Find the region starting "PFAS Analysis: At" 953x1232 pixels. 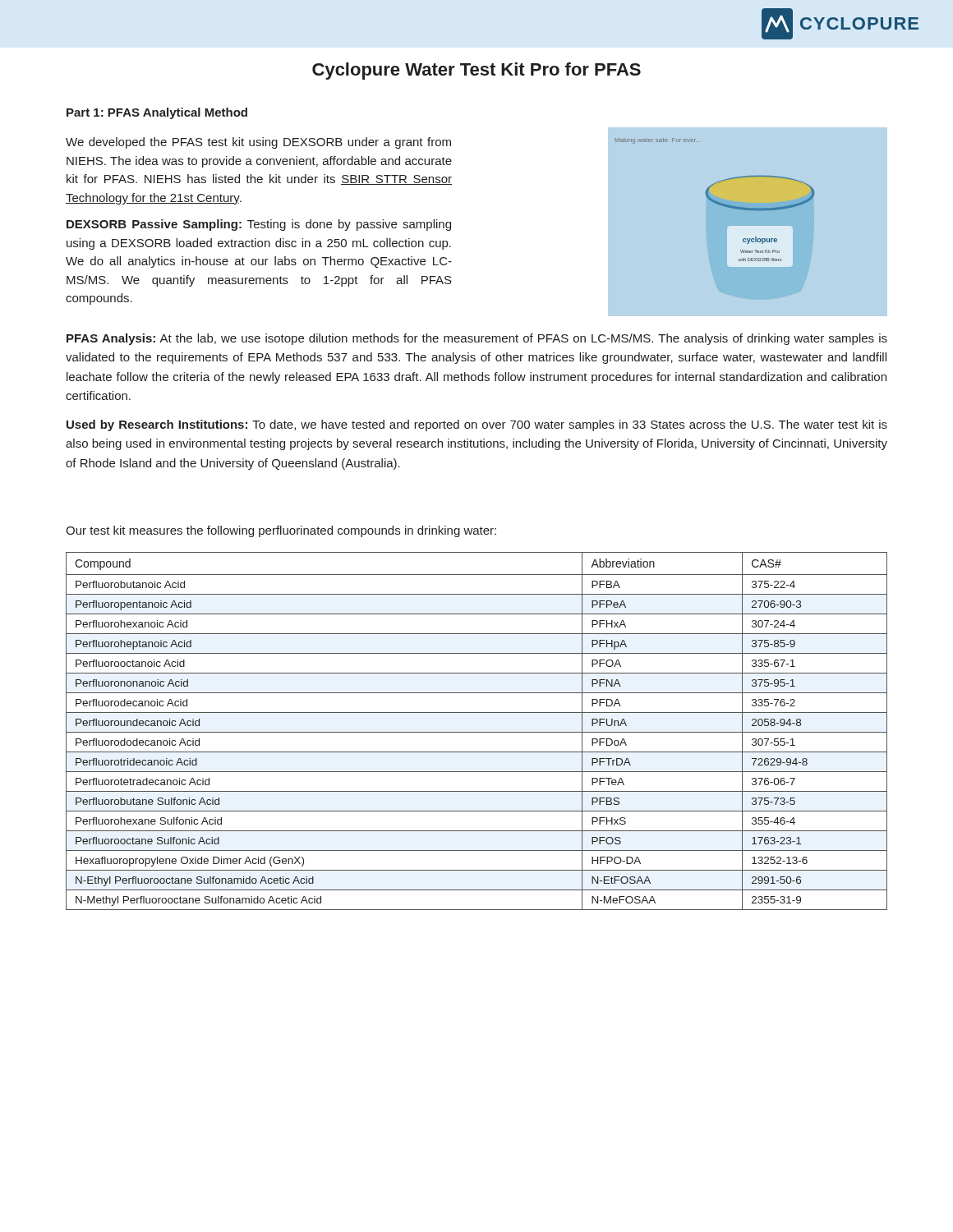477,339
